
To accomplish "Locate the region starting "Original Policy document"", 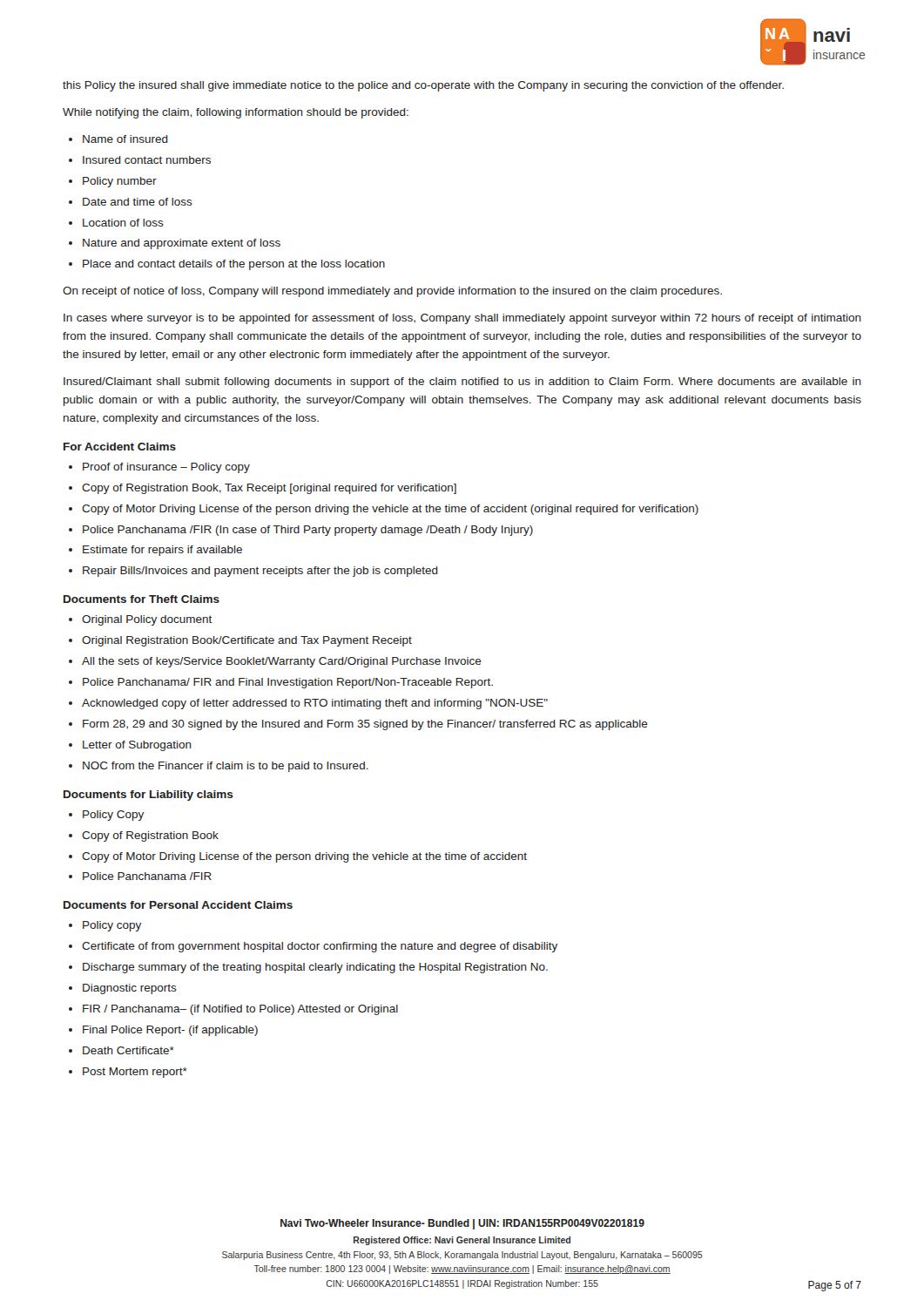I will tap(147, 619).
